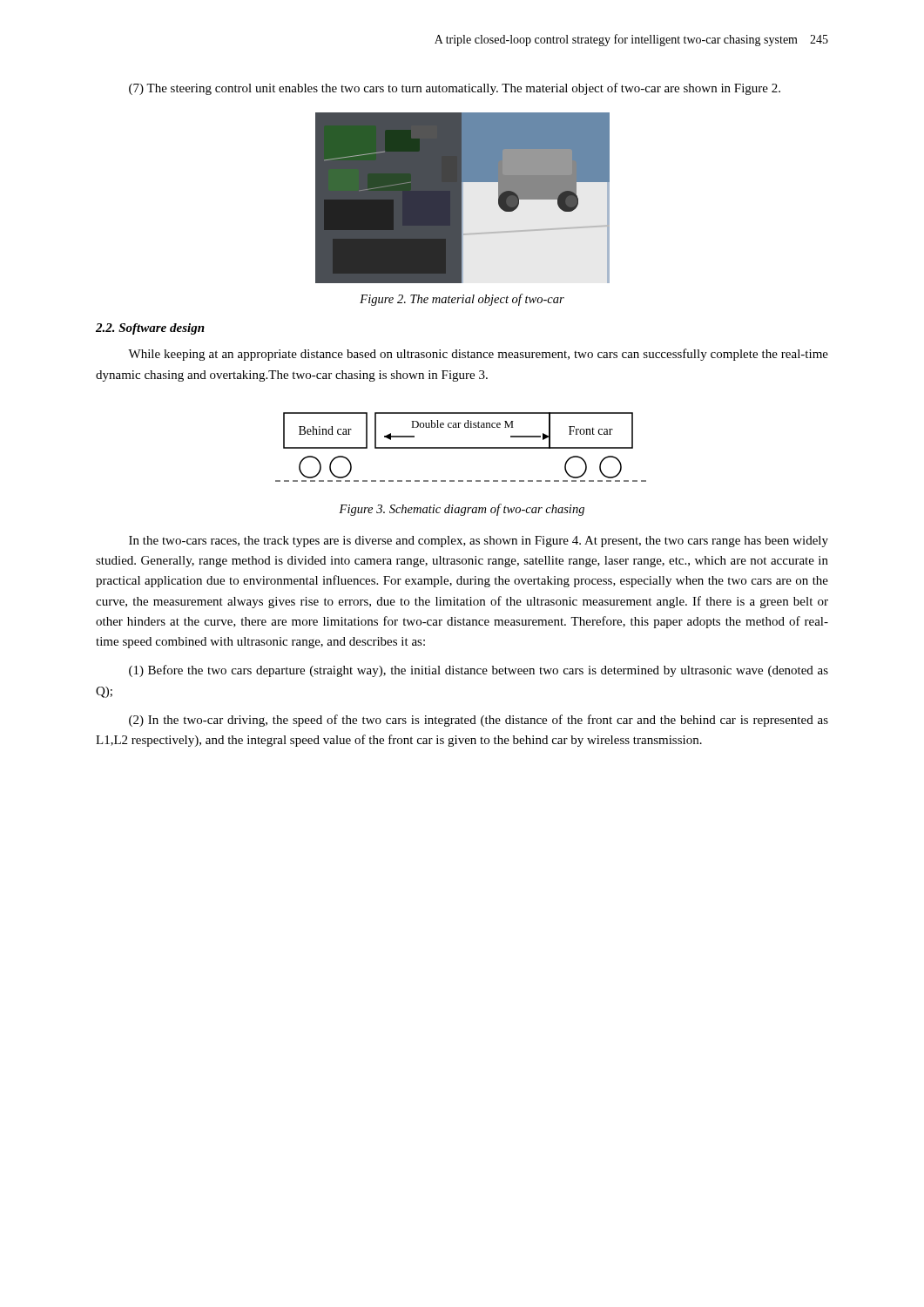Click on the photo
The width and height of the screenshot is (924, 1307).
coord(462,200)
